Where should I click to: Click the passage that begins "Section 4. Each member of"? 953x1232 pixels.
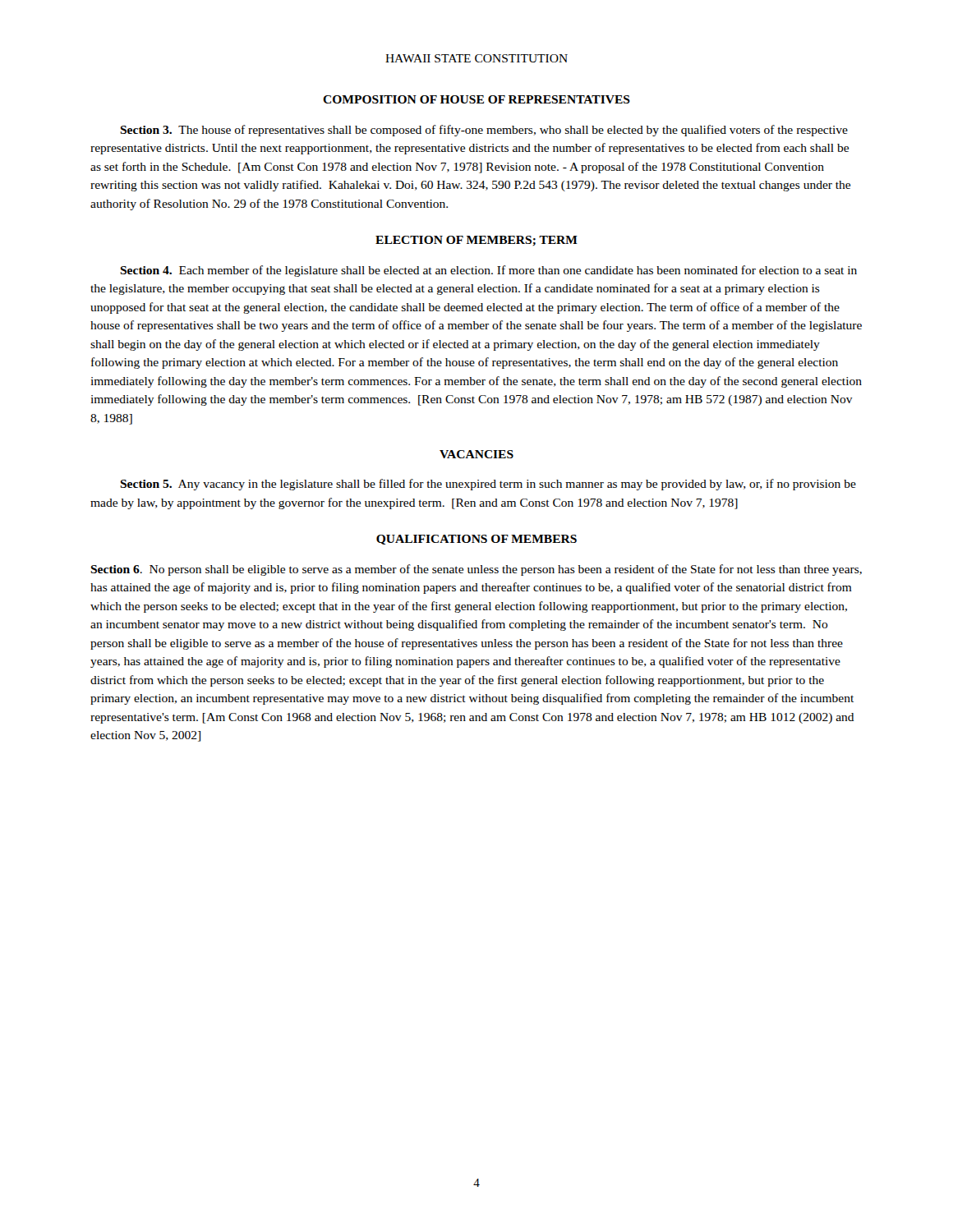(x=476, y=343)
